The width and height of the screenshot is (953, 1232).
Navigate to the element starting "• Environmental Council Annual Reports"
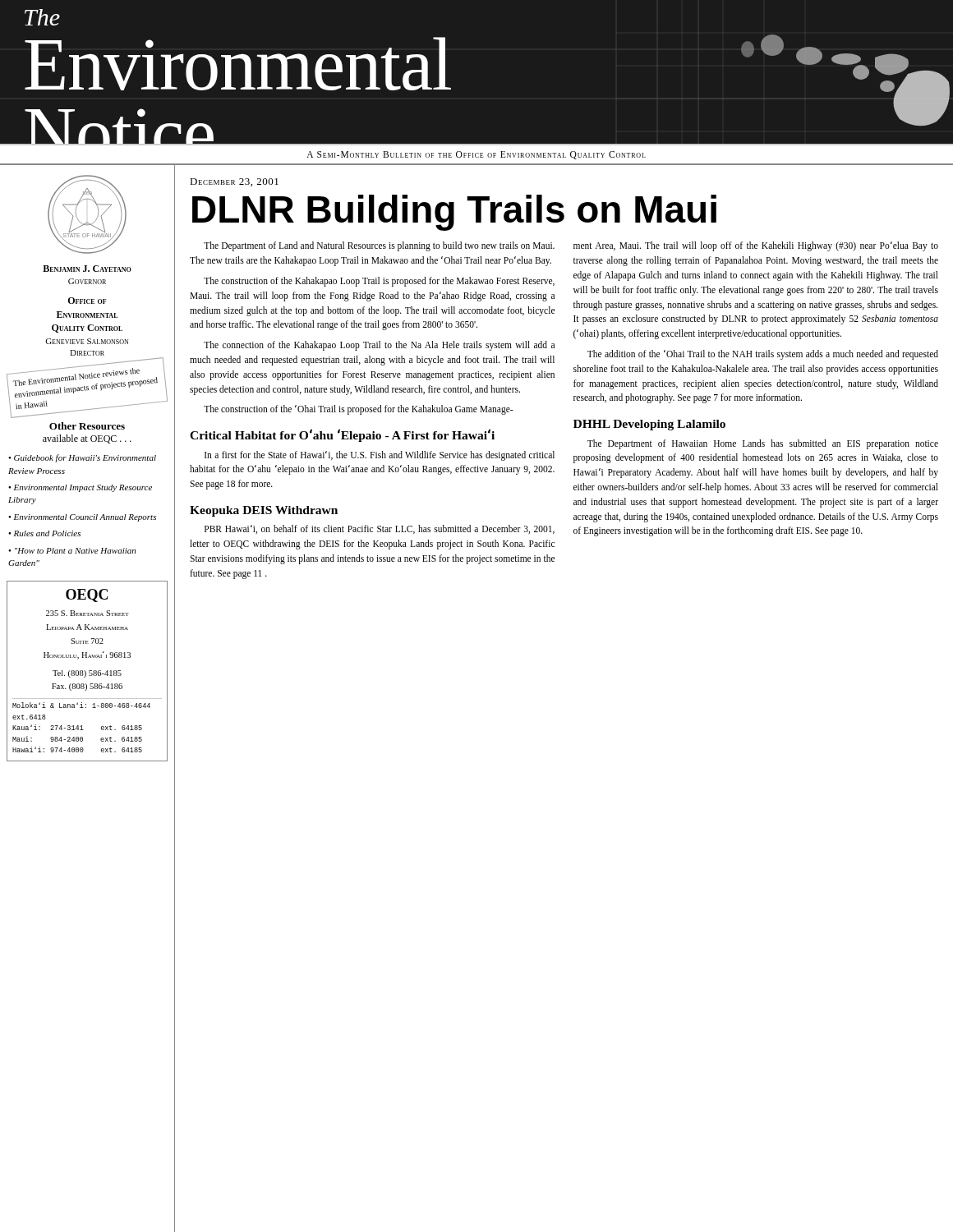tap(82, 516)
